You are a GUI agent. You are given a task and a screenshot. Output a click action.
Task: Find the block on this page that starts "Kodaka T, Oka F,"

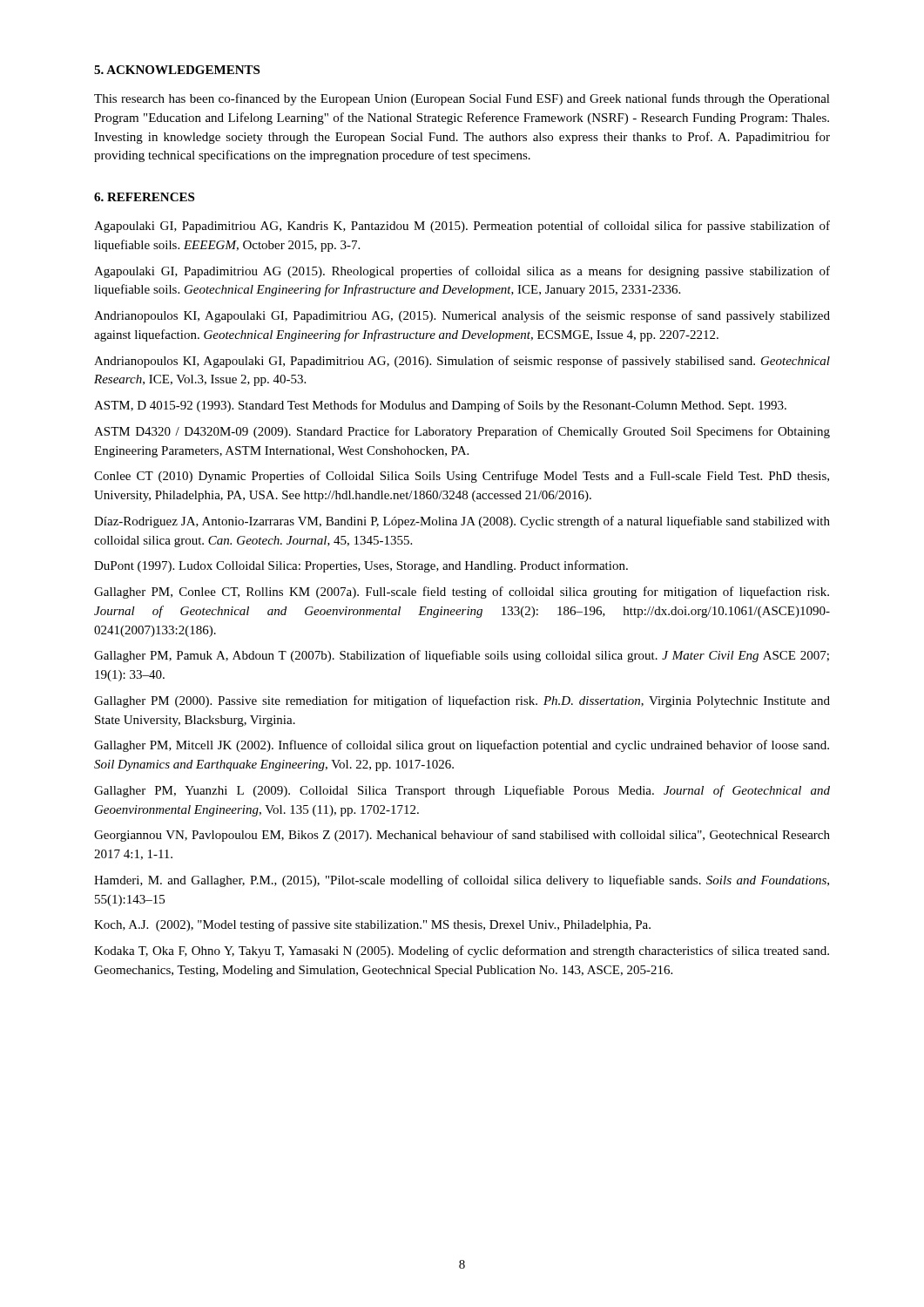462,960
